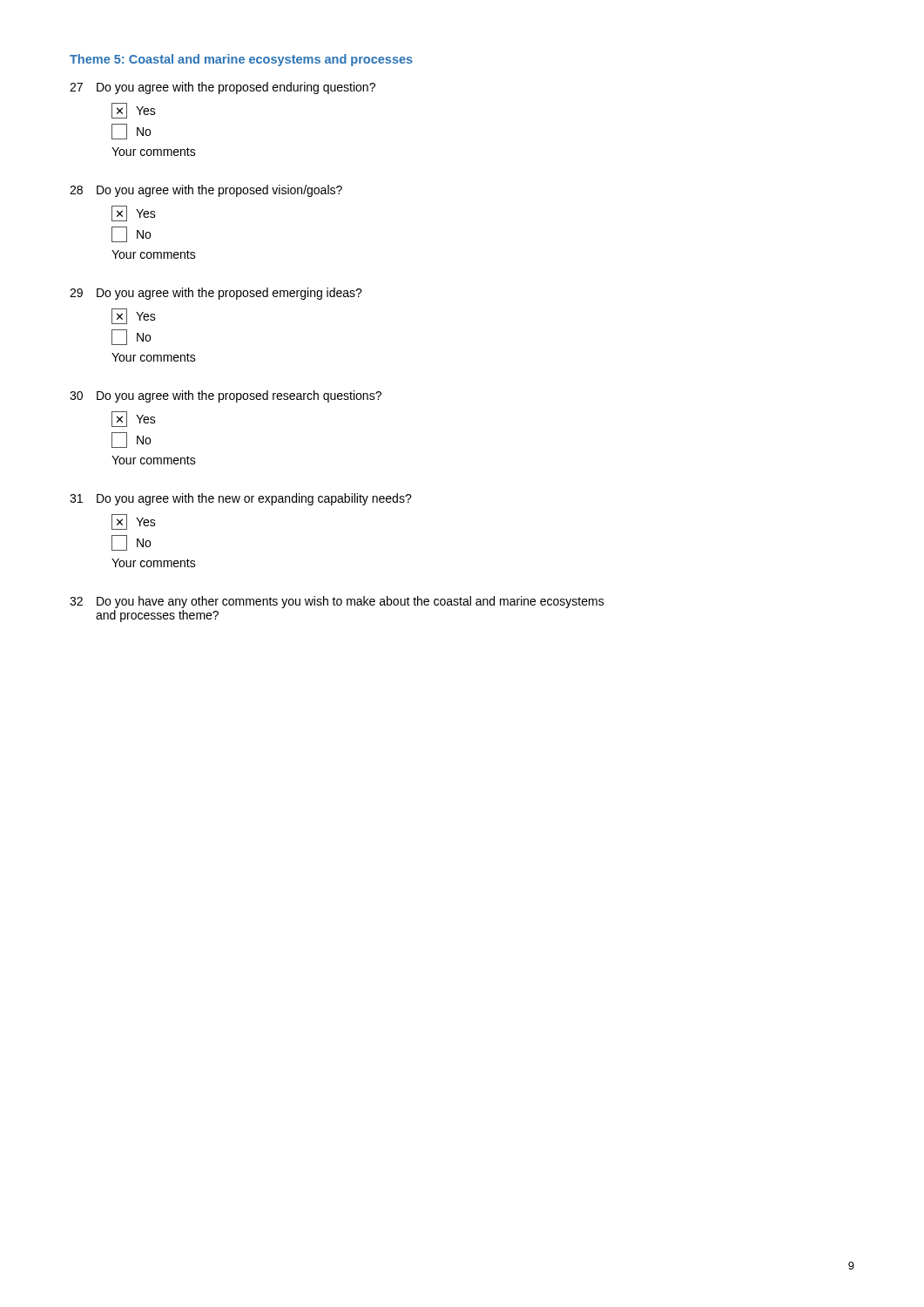The image size is (924, 1307).
Task: Point to the passage starting "28 Do you"
Action: coord(206,190)
